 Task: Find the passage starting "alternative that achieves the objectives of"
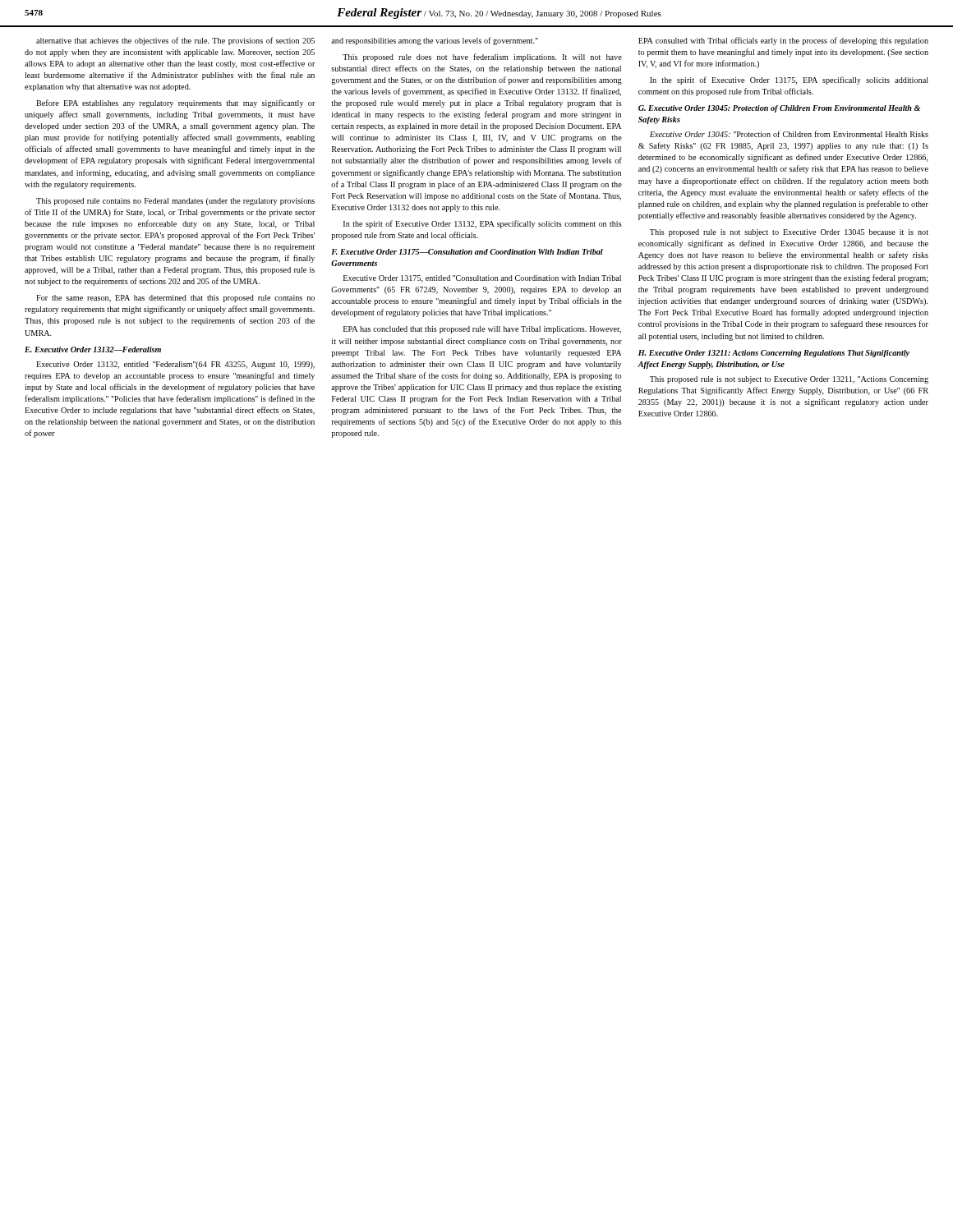(x=170, y=187)
